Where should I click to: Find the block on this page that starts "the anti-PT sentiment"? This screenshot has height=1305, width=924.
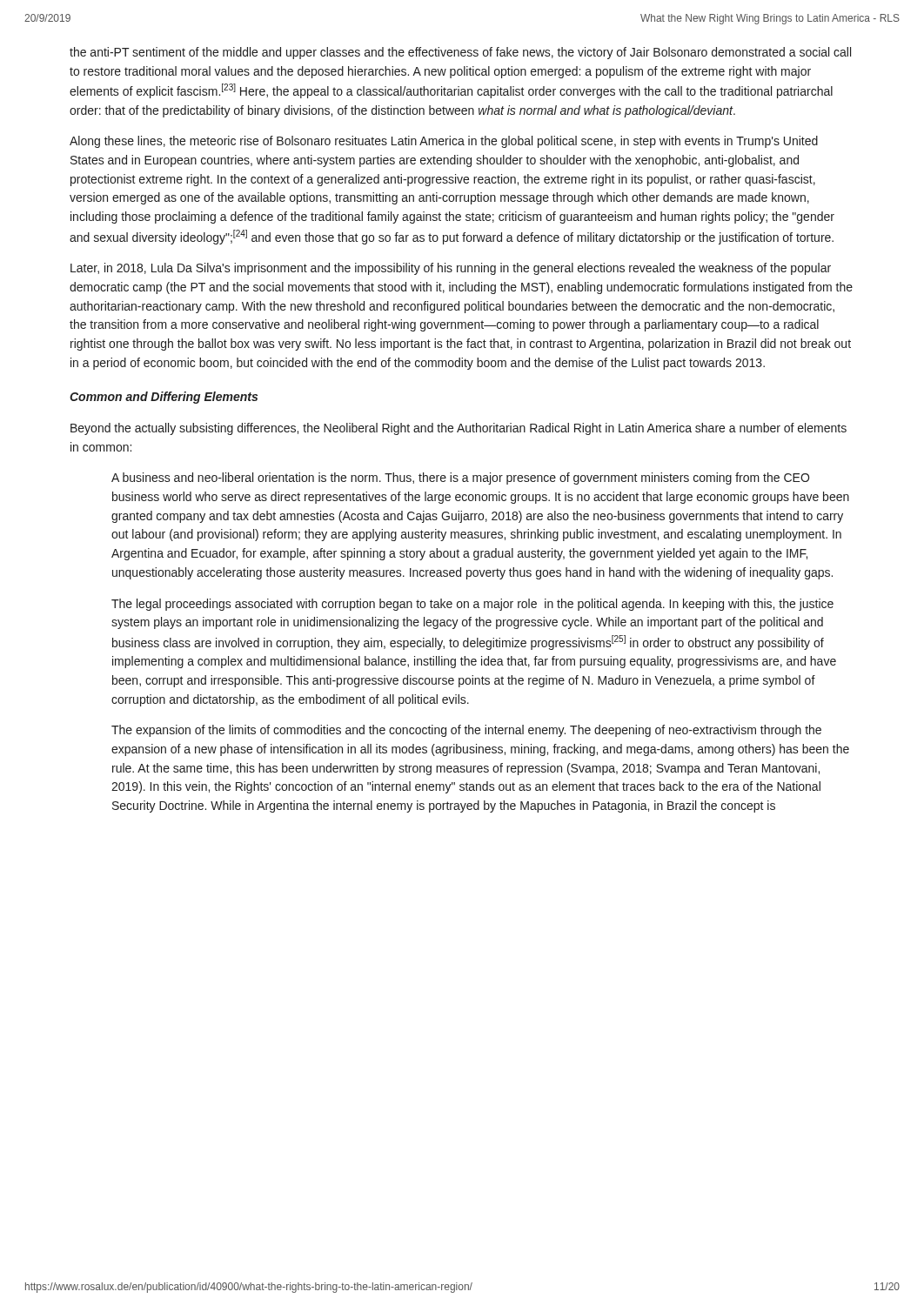462,82
